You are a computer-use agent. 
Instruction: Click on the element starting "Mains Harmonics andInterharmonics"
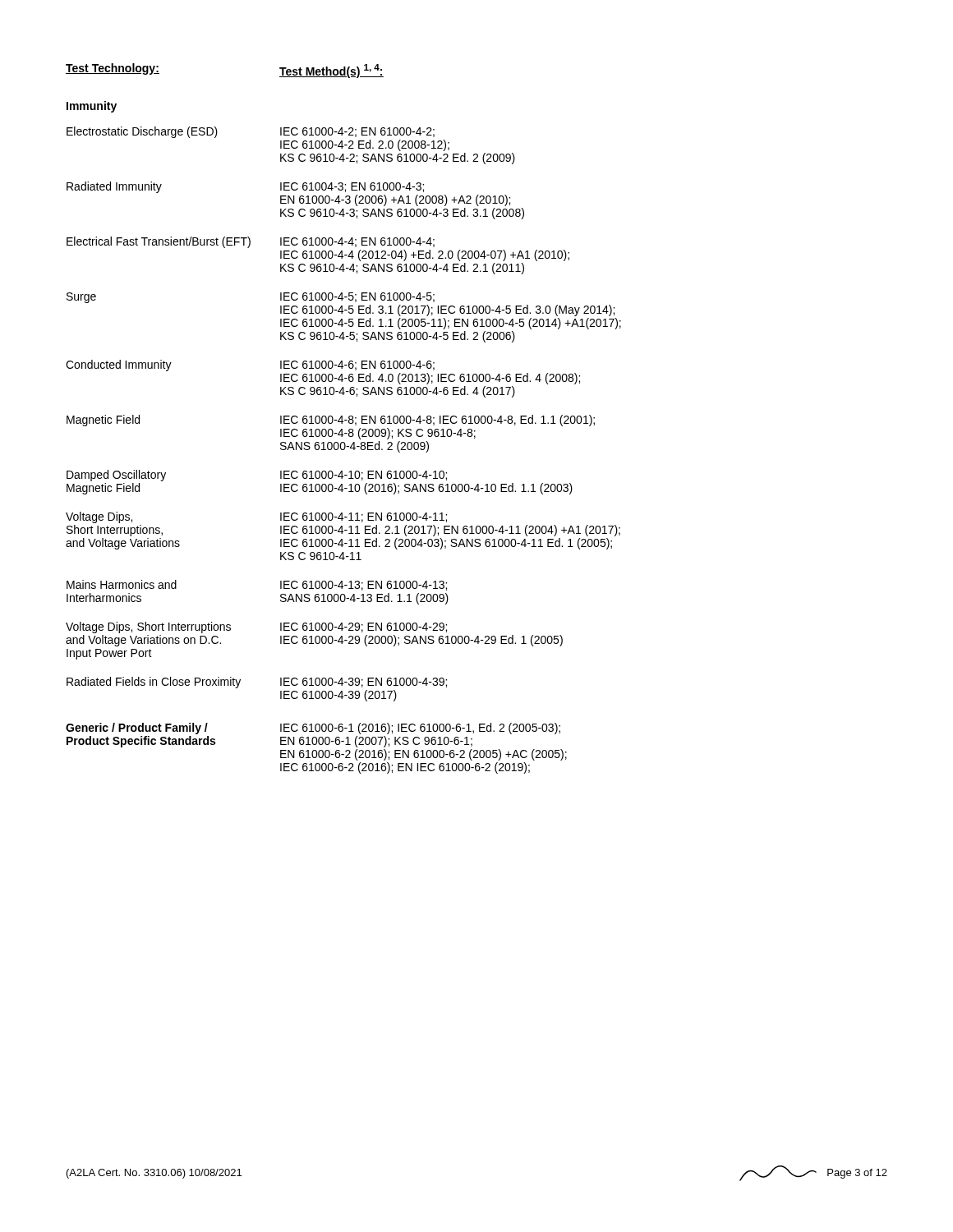click(121, 591)
